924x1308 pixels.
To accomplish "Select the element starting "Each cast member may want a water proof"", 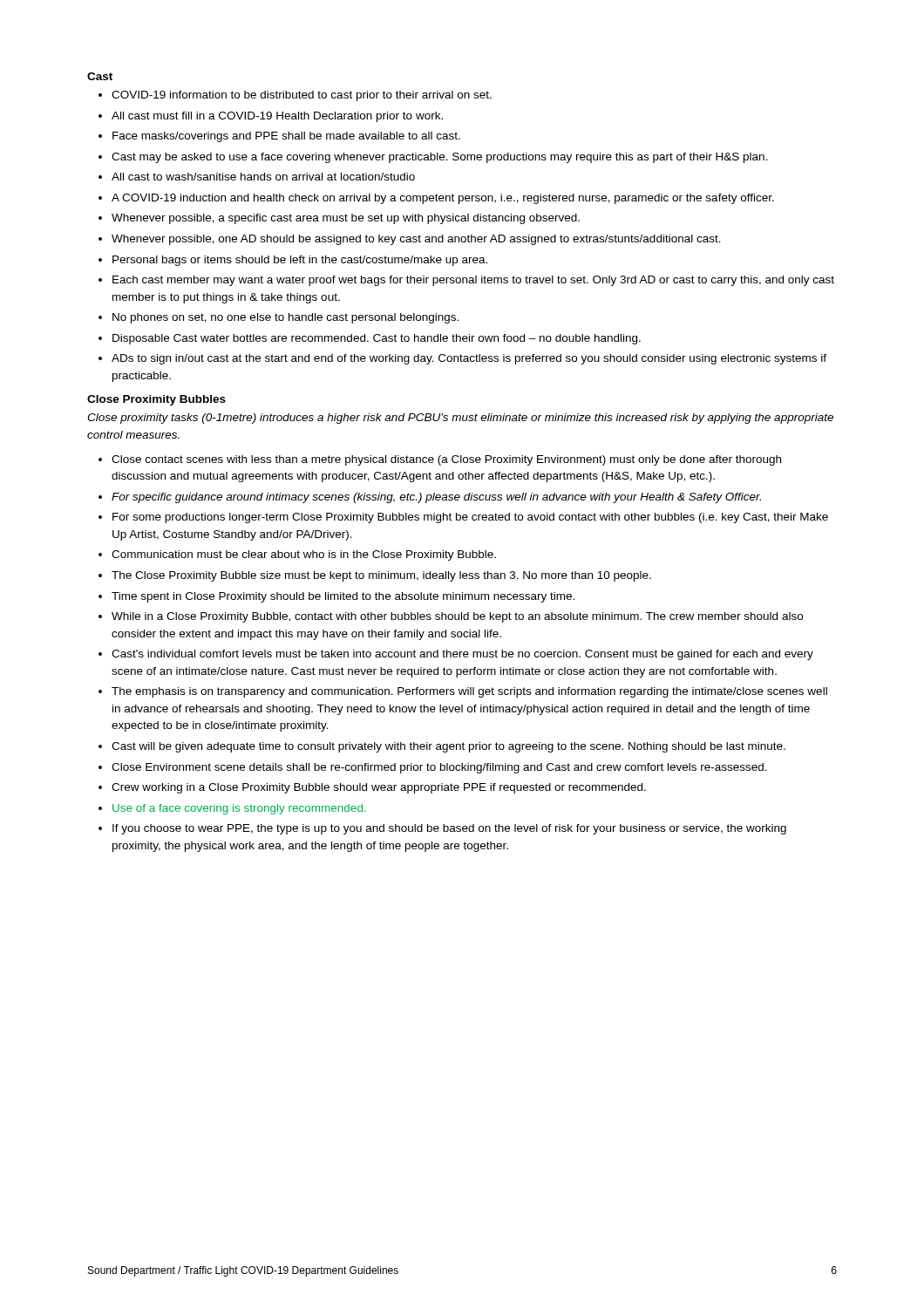I will [x=473, y=288].
